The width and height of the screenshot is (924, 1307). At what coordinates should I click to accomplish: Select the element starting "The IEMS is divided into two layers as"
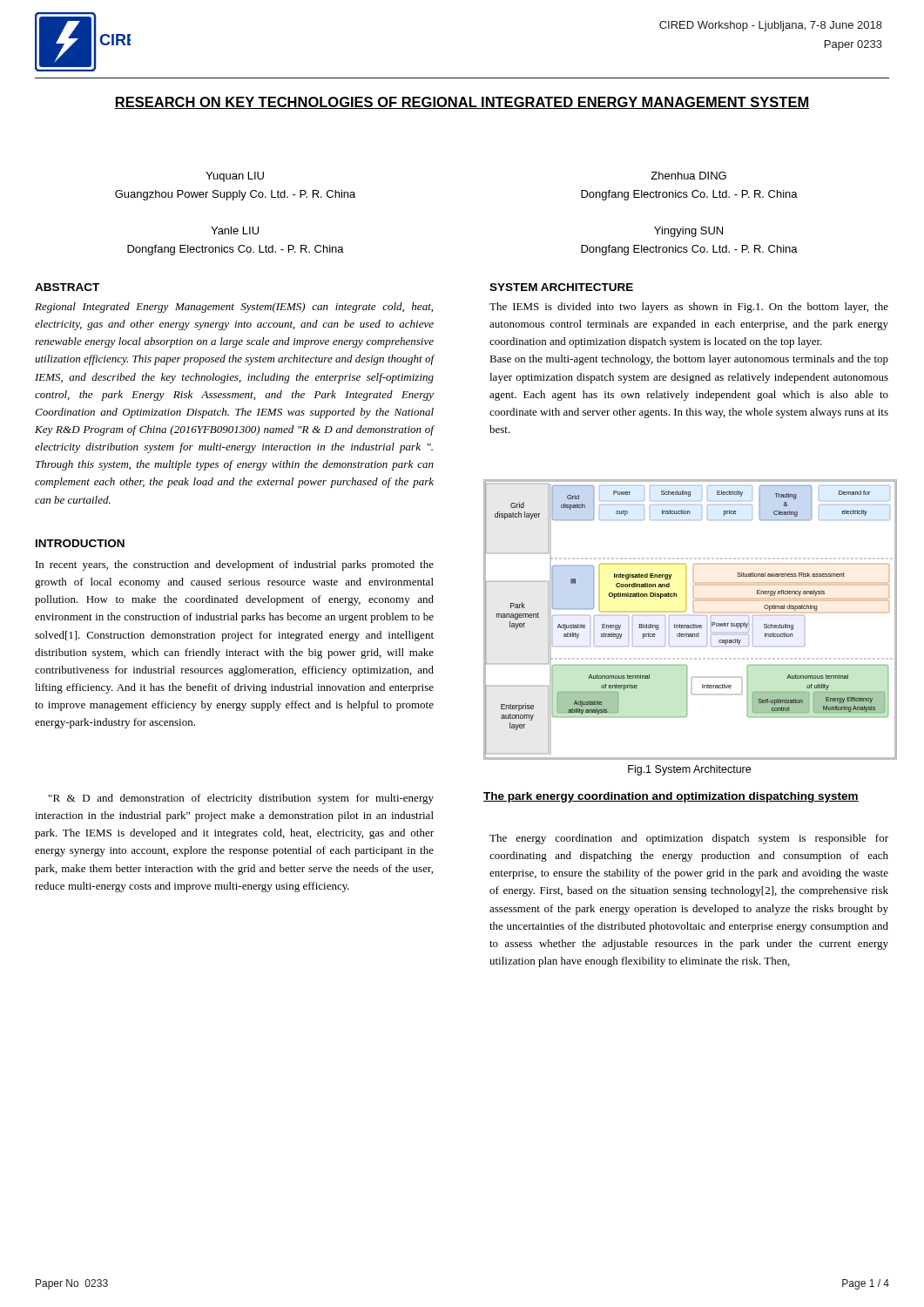click(x=689, y=368)
